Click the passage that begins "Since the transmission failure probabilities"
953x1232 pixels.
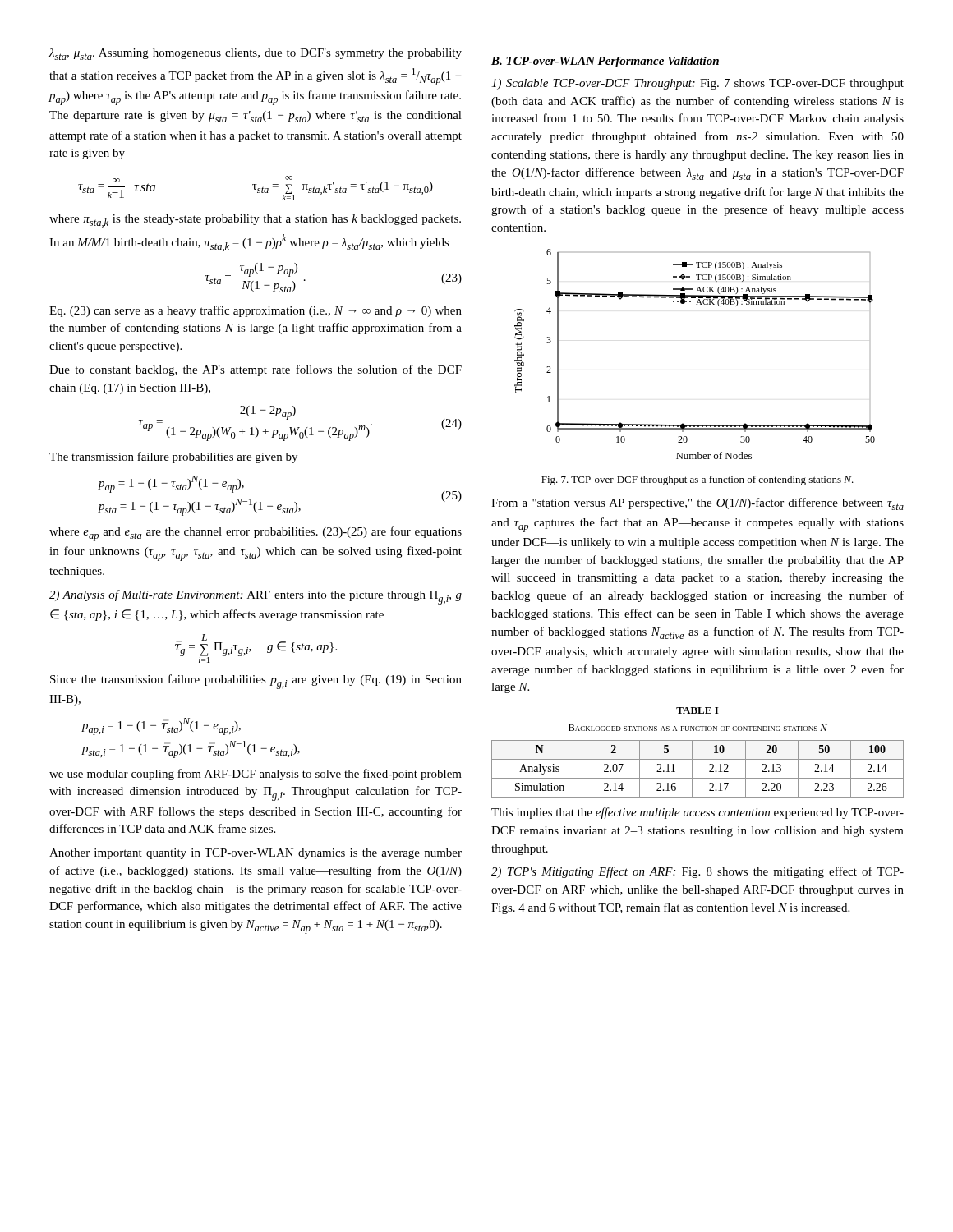[x=255, y=690]
